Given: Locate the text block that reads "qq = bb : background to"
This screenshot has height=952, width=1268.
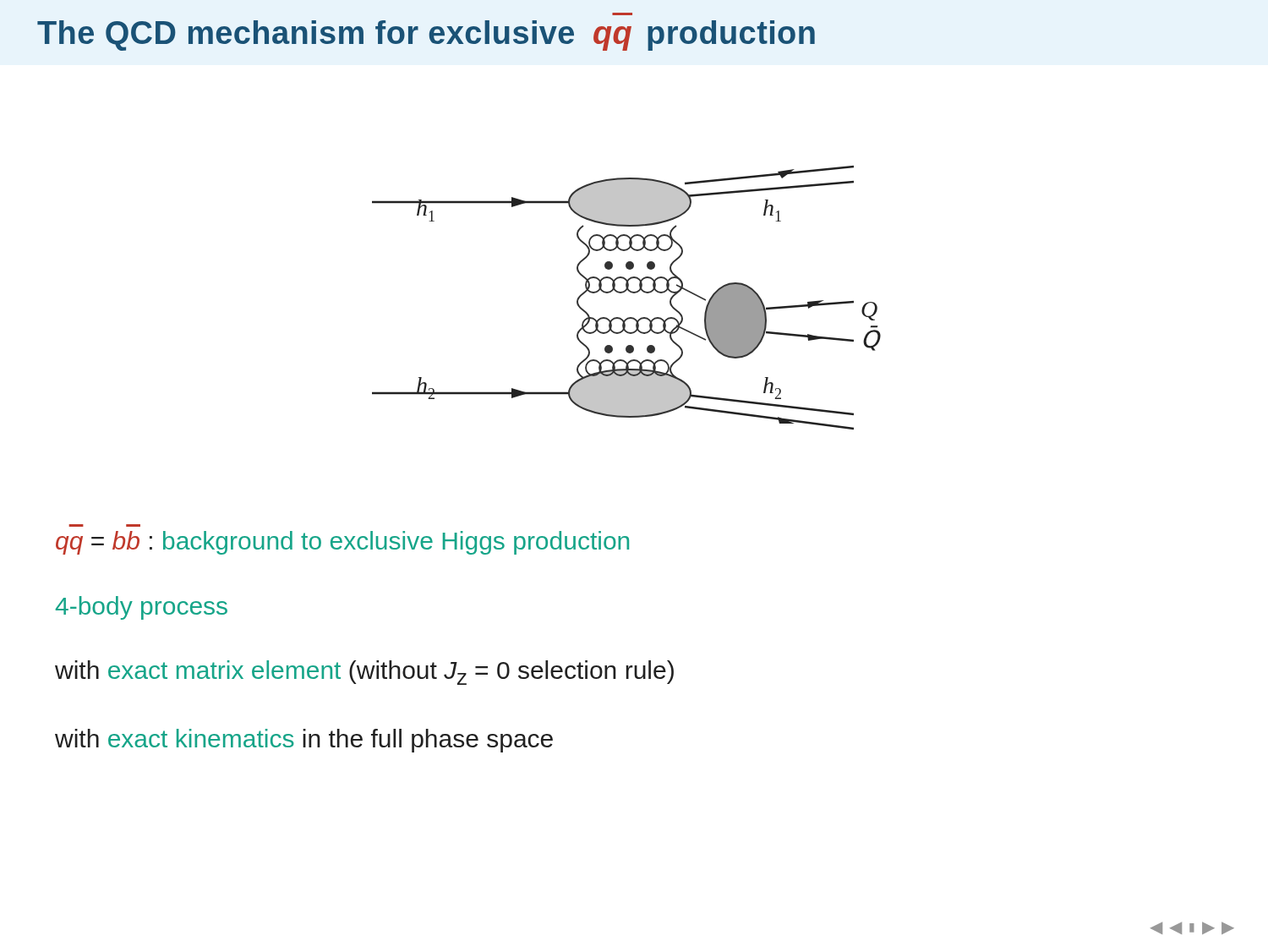Looking at the screenshot, I should (x=342, y=543).
